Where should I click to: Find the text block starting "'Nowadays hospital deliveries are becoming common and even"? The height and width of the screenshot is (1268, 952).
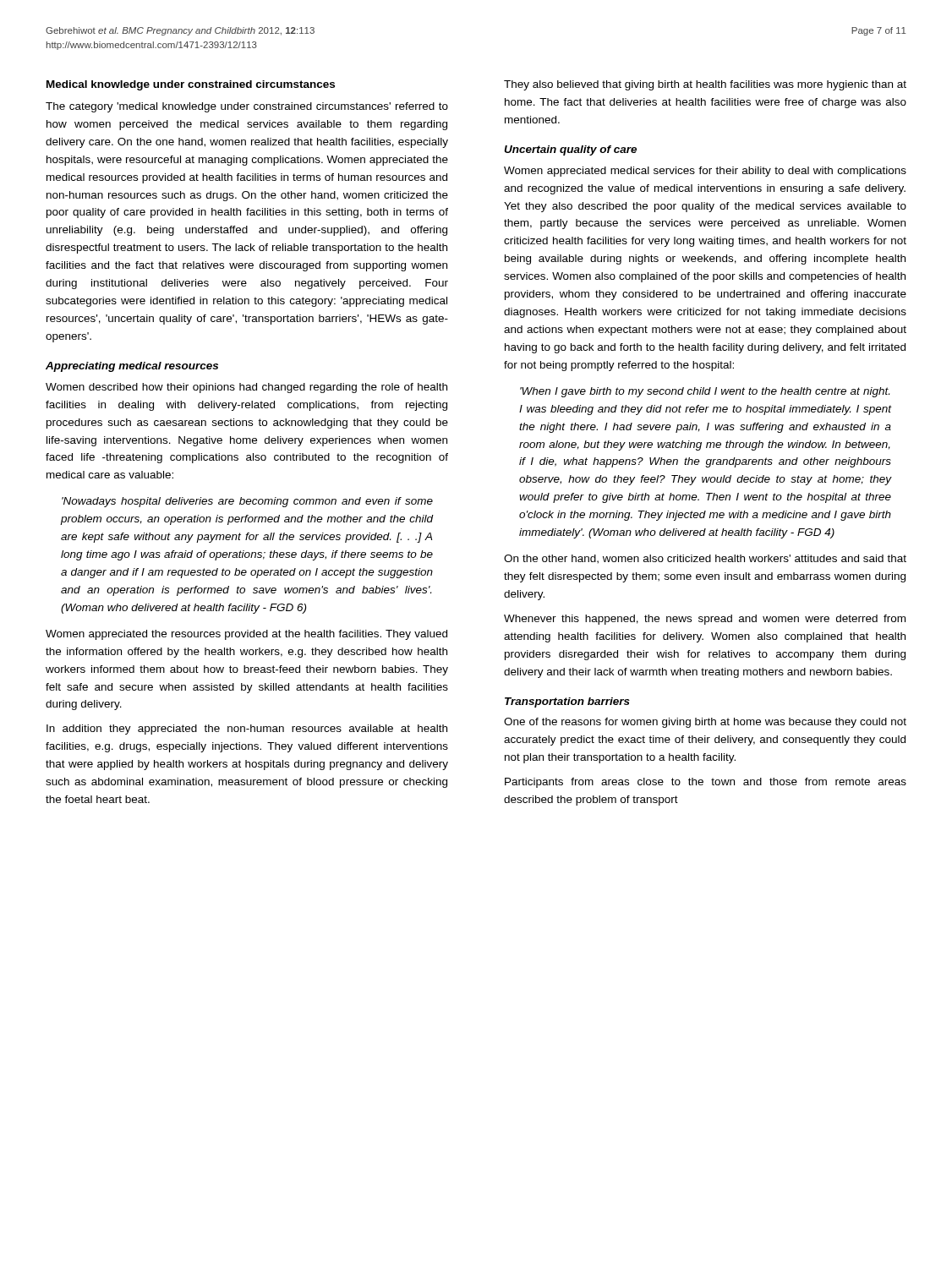coord(247,555)
